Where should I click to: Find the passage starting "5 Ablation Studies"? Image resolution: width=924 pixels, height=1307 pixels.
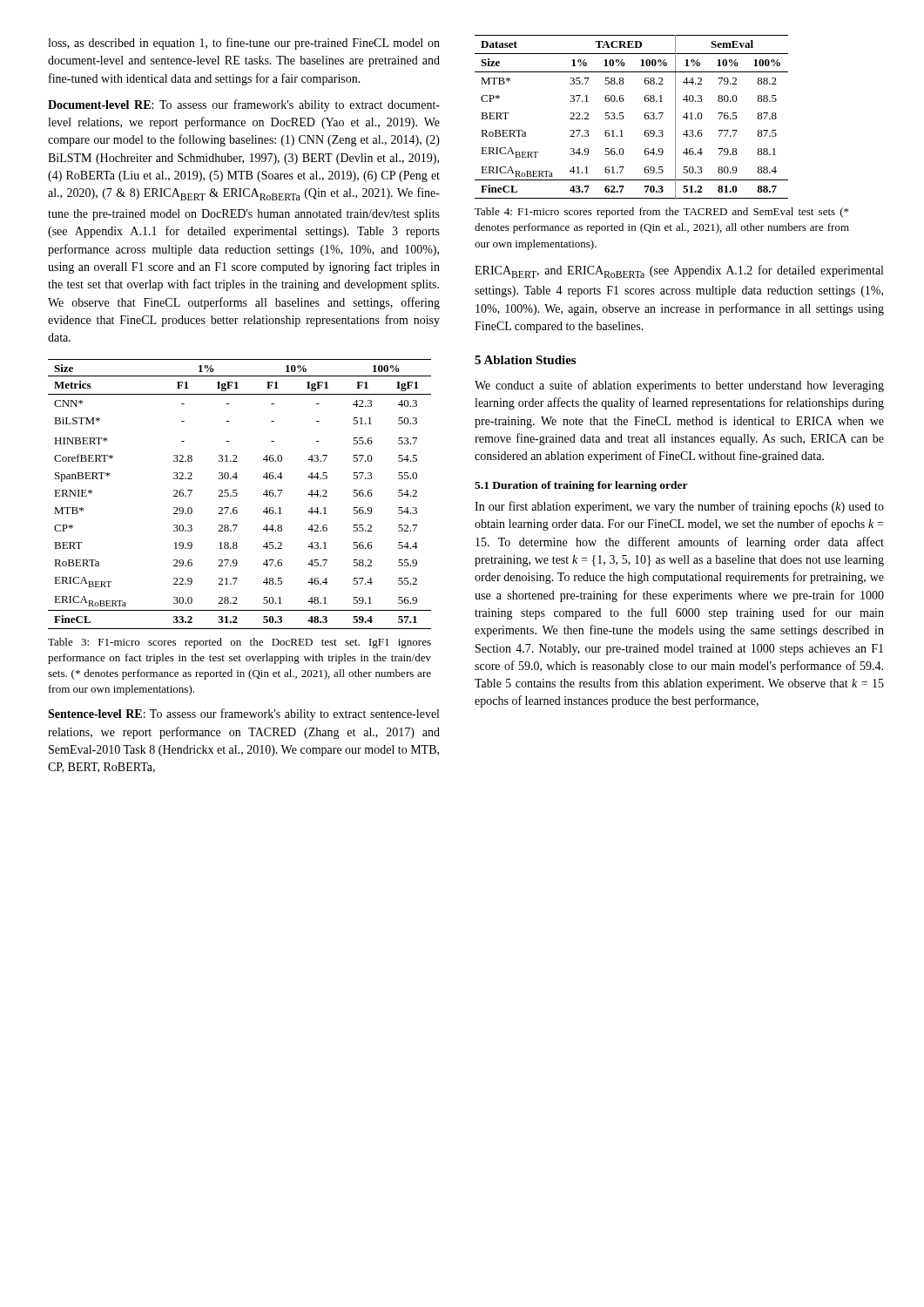(525, 360)
